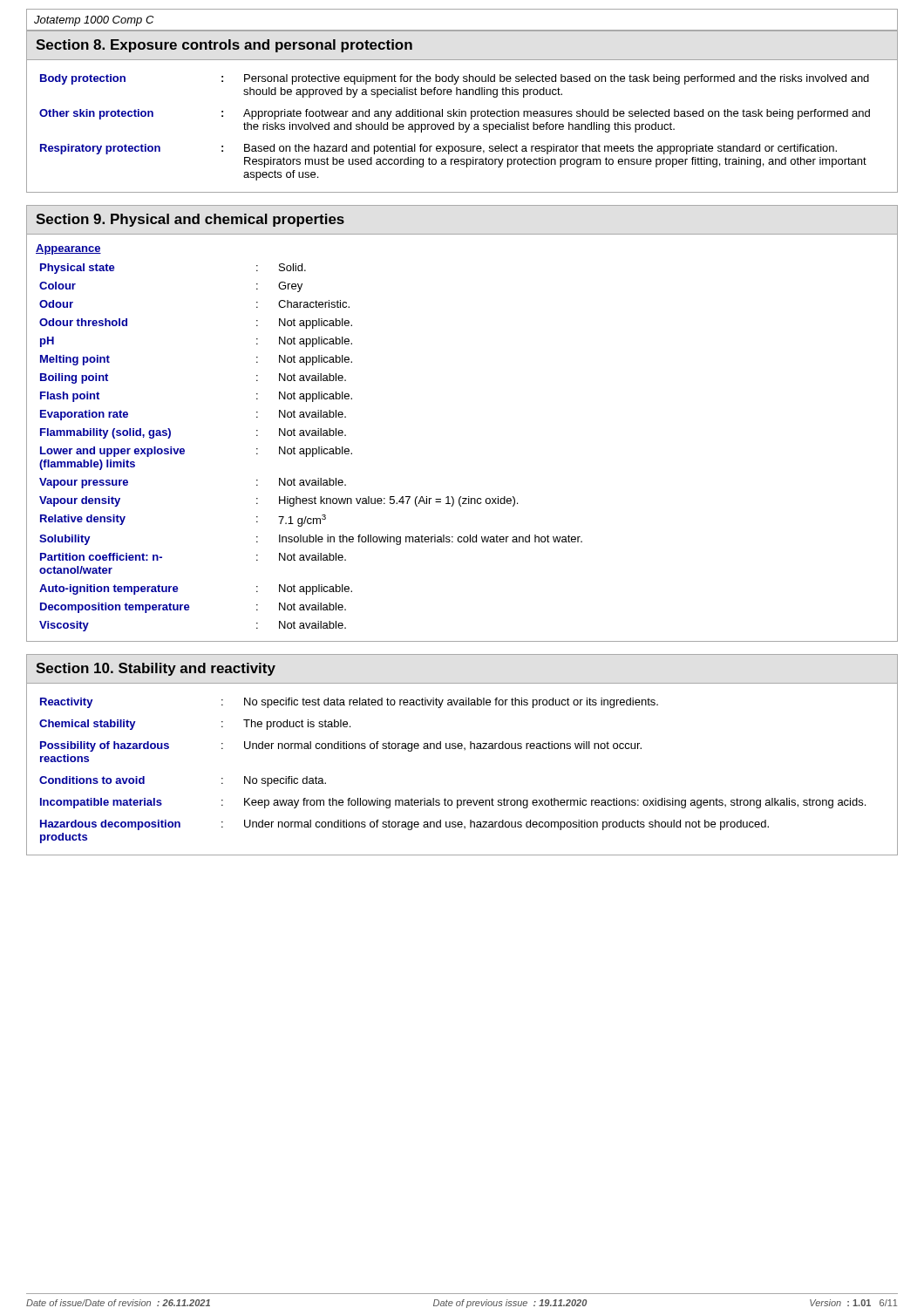Find the text block with the text "Odour threshold : Not"
924x1308 pixels.
[82, 323]
